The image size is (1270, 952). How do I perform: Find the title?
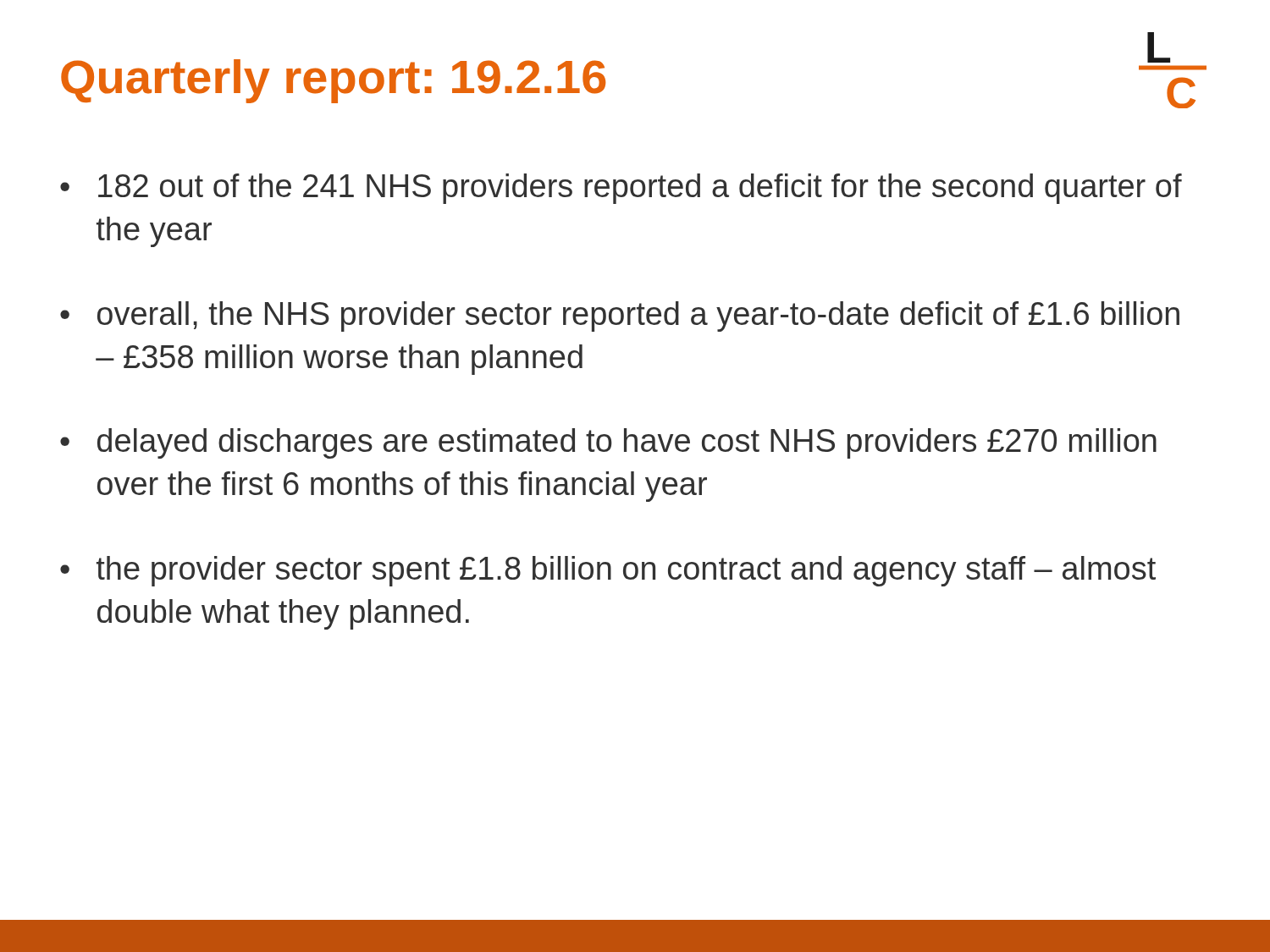pos(333,77)
